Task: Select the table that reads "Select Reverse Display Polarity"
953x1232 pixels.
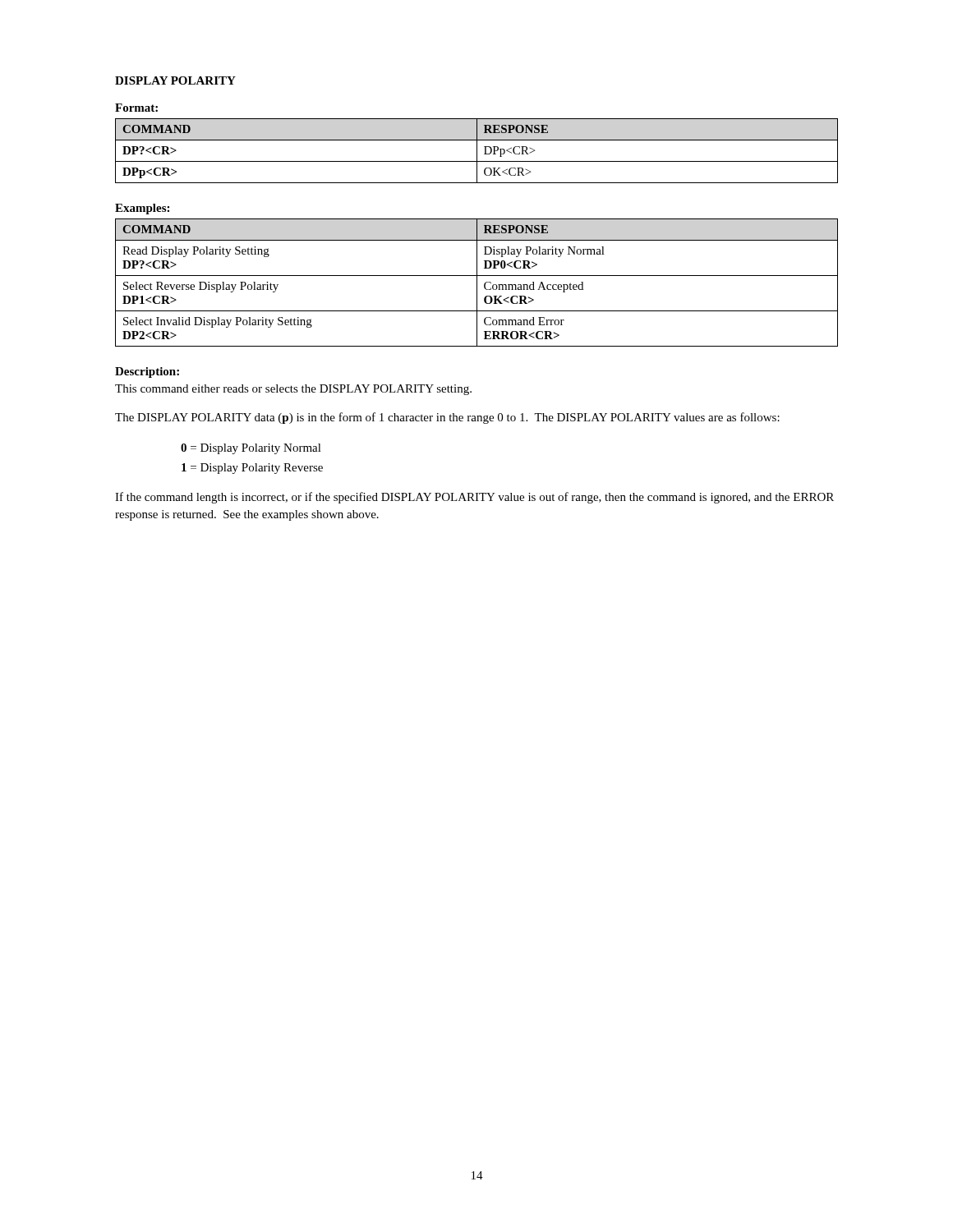Action: 476,282
